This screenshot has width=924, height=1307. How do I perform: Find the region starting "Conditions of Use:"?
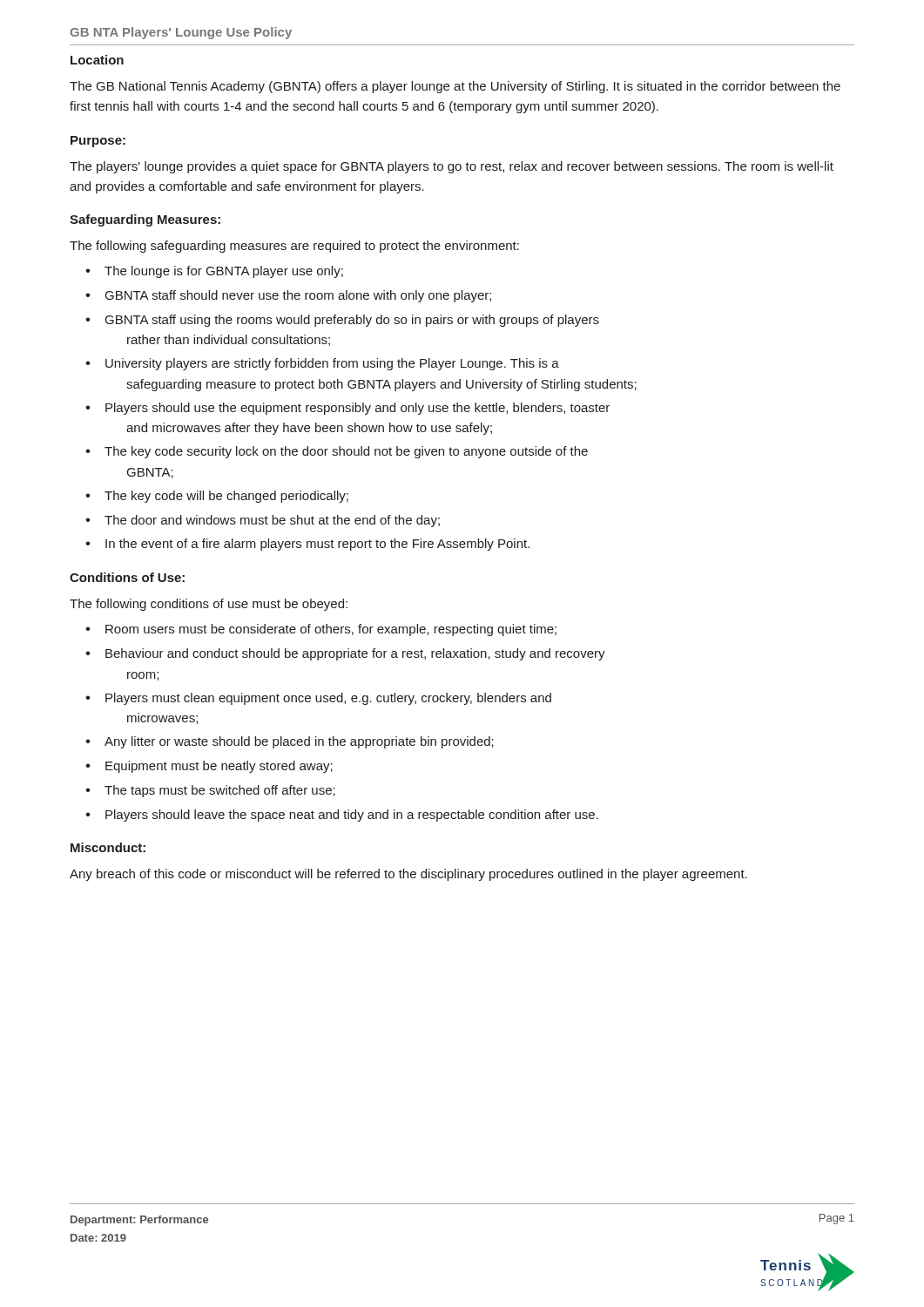click(128, 577)
